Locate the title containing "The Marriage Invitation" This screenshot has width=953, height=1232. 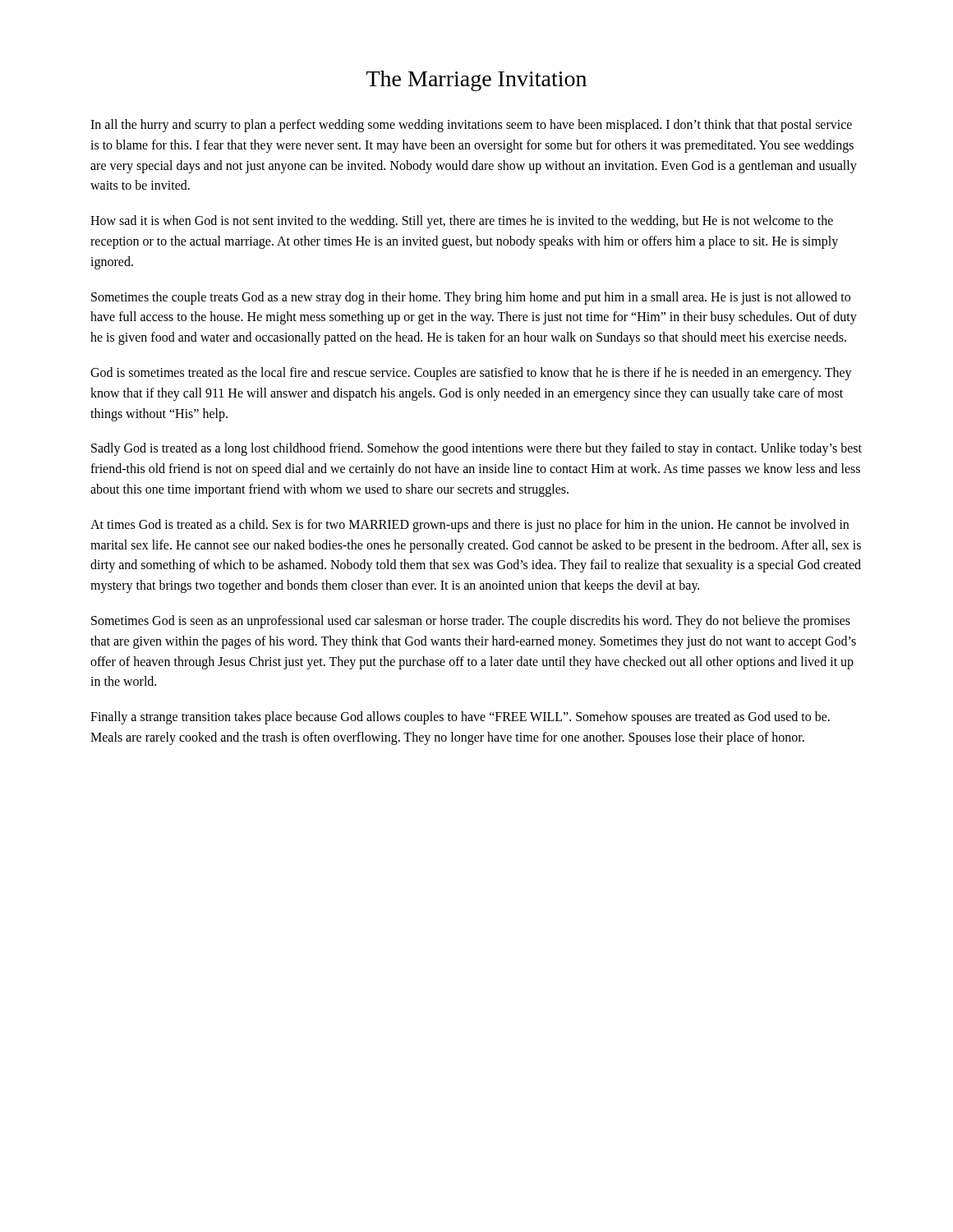[476, 79]
